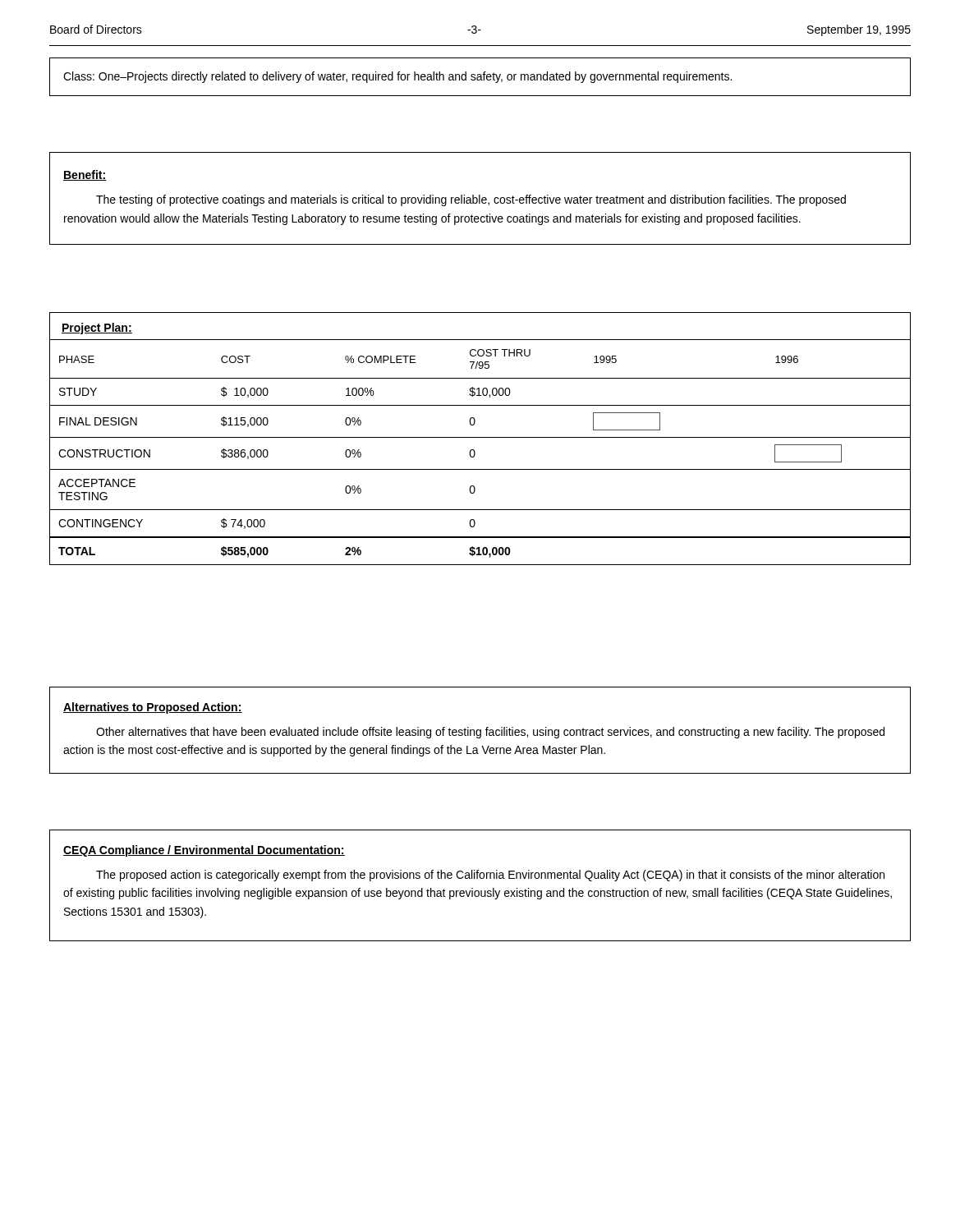Click on the text block starting "The testing of protective coatings and materials is"

point(480,209)
